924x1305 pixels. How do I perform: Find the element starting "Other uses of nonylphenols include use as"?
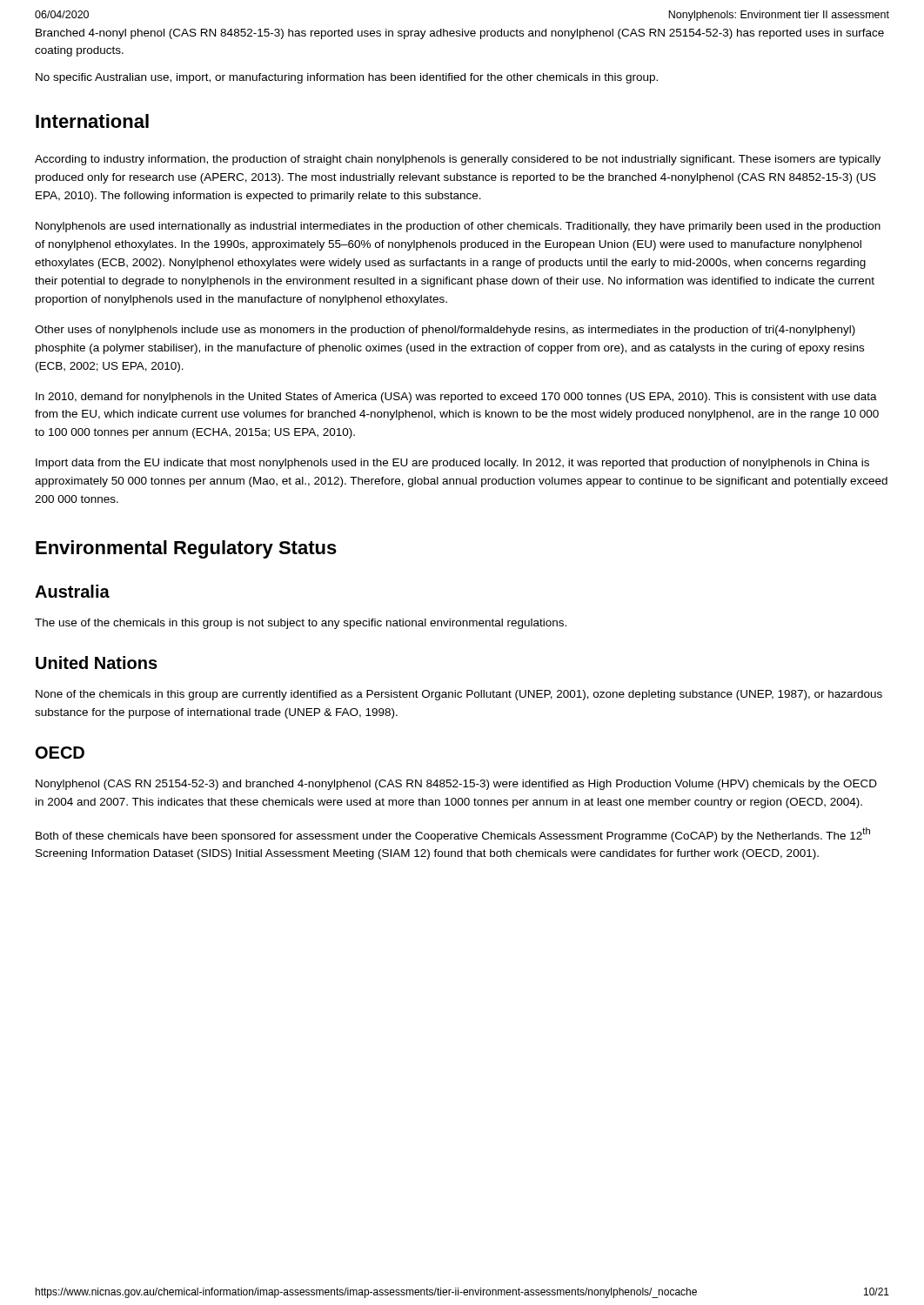pos(450,347)
